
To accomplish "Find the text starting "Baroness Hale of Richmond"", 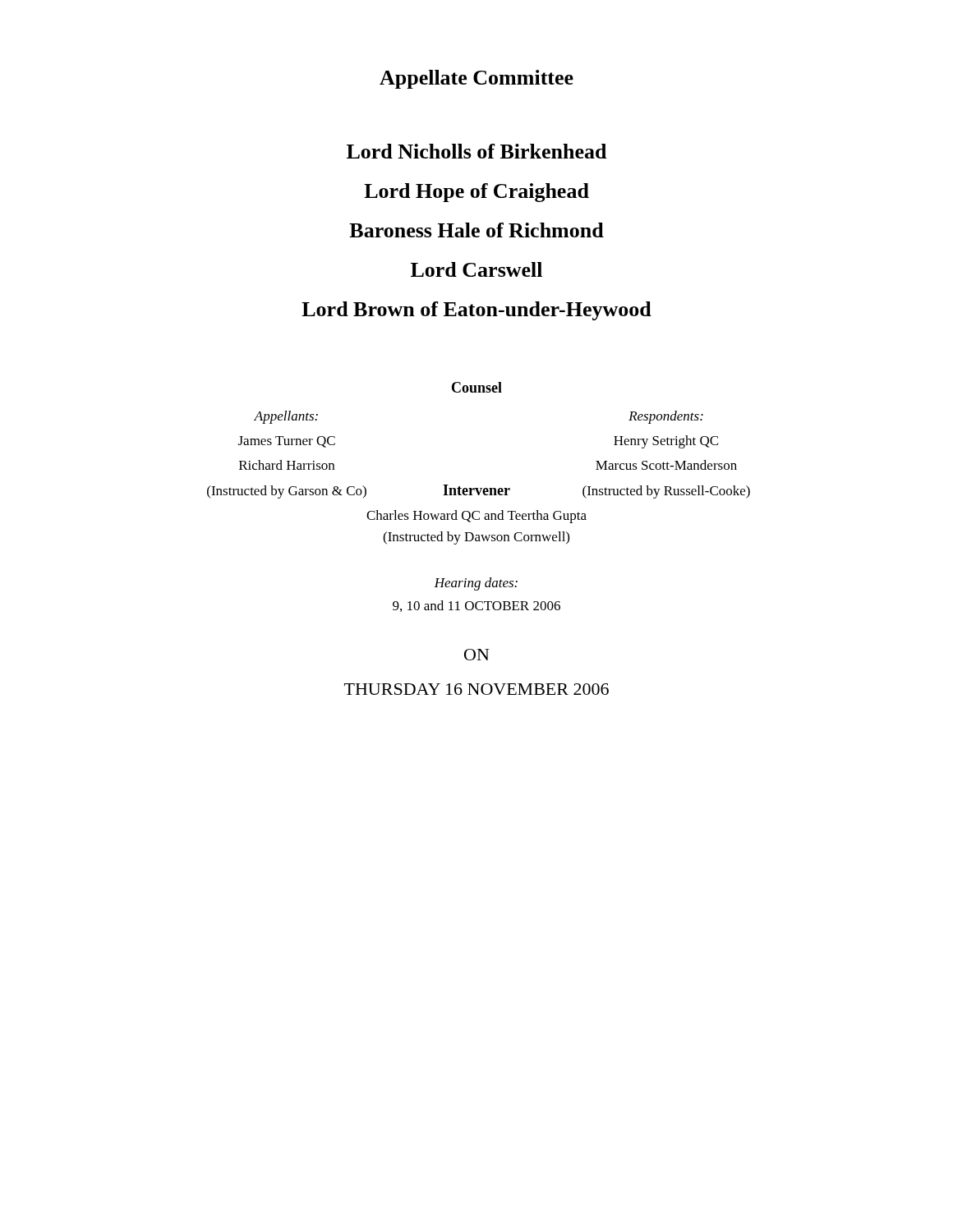I will point(476,230).
